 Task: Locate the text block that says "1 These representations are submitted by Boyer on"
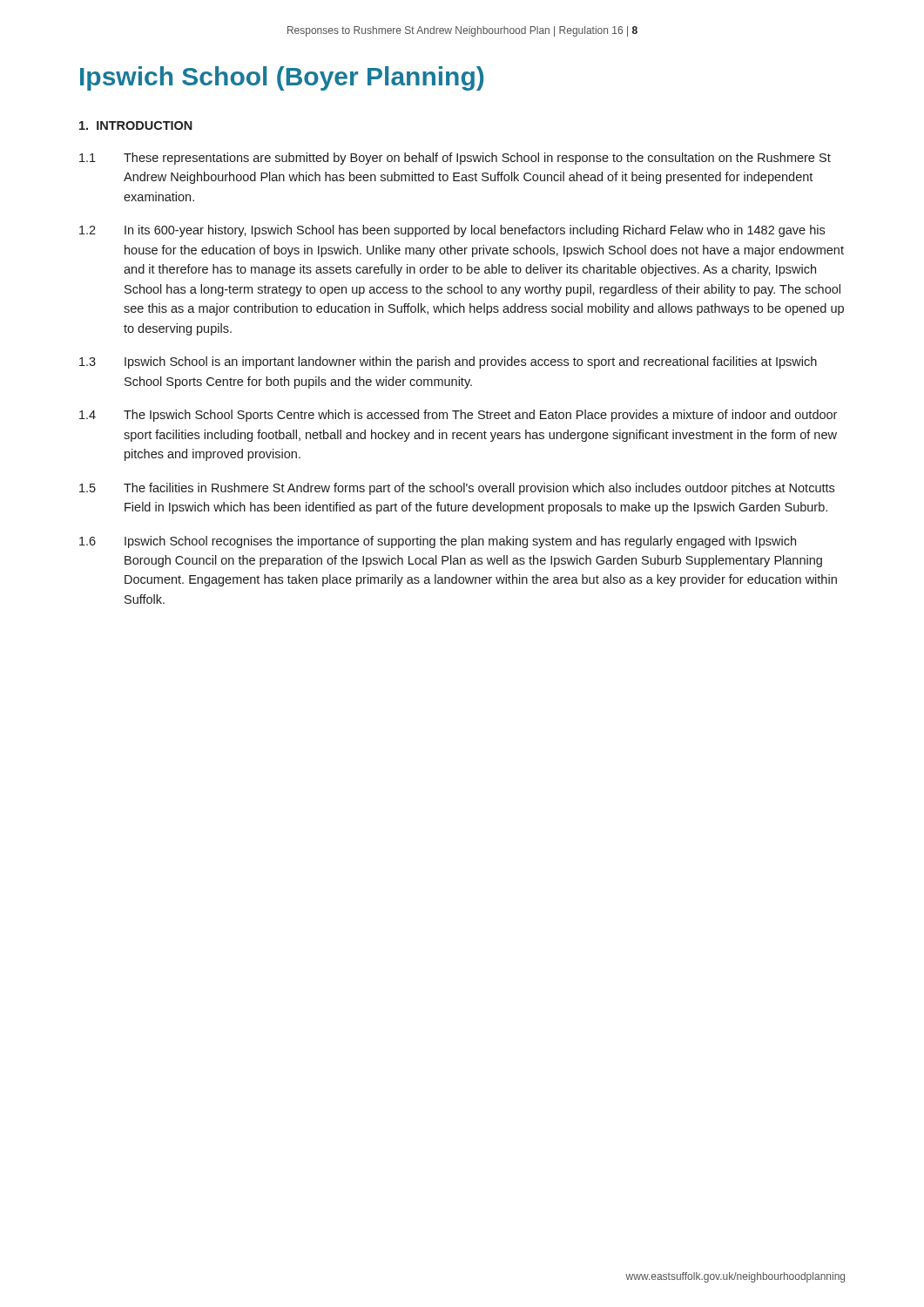(x=462, y=177)
